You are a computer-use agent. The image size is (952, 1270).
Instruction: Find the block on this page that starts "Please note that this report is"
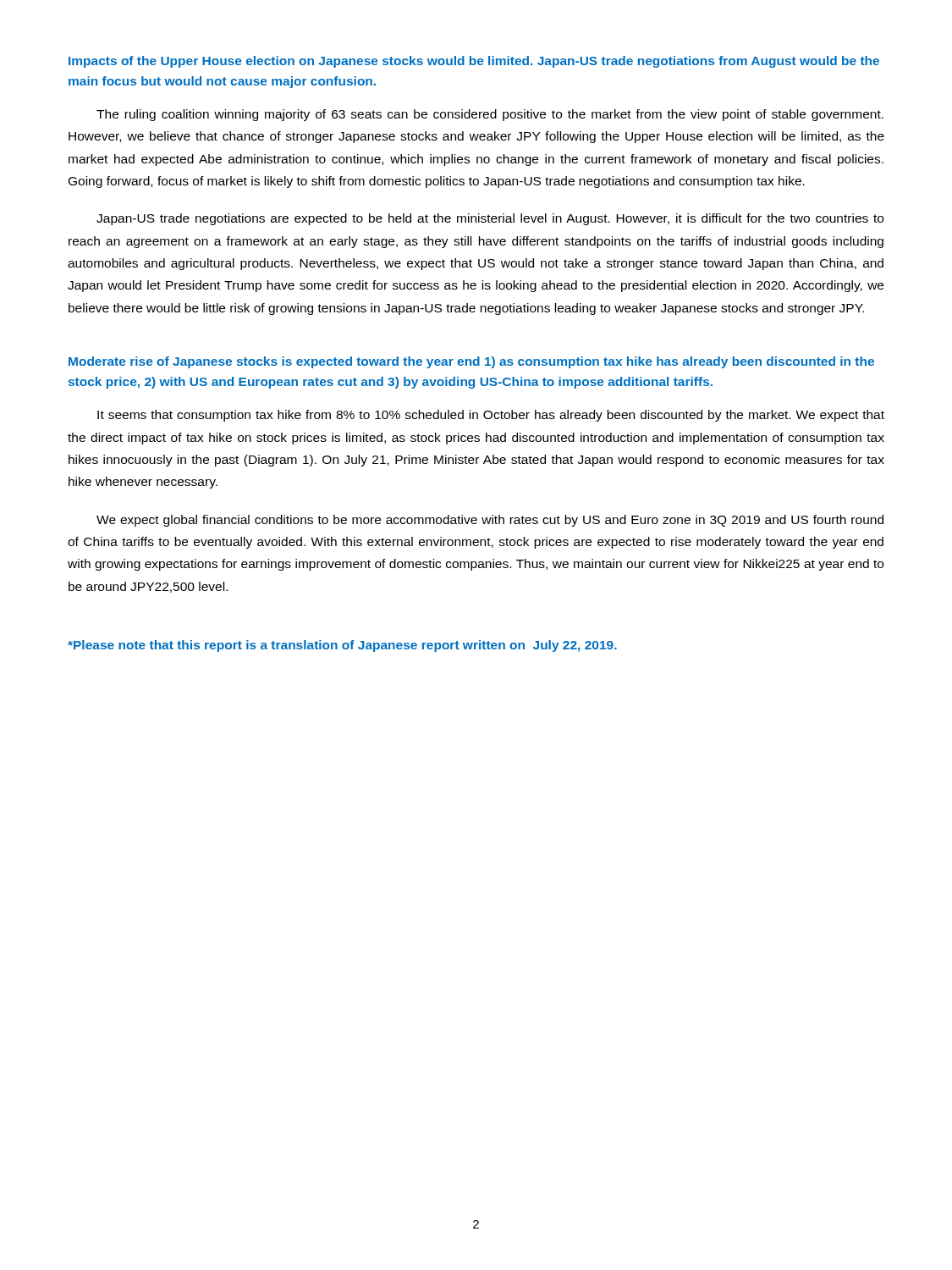point(342,645)
